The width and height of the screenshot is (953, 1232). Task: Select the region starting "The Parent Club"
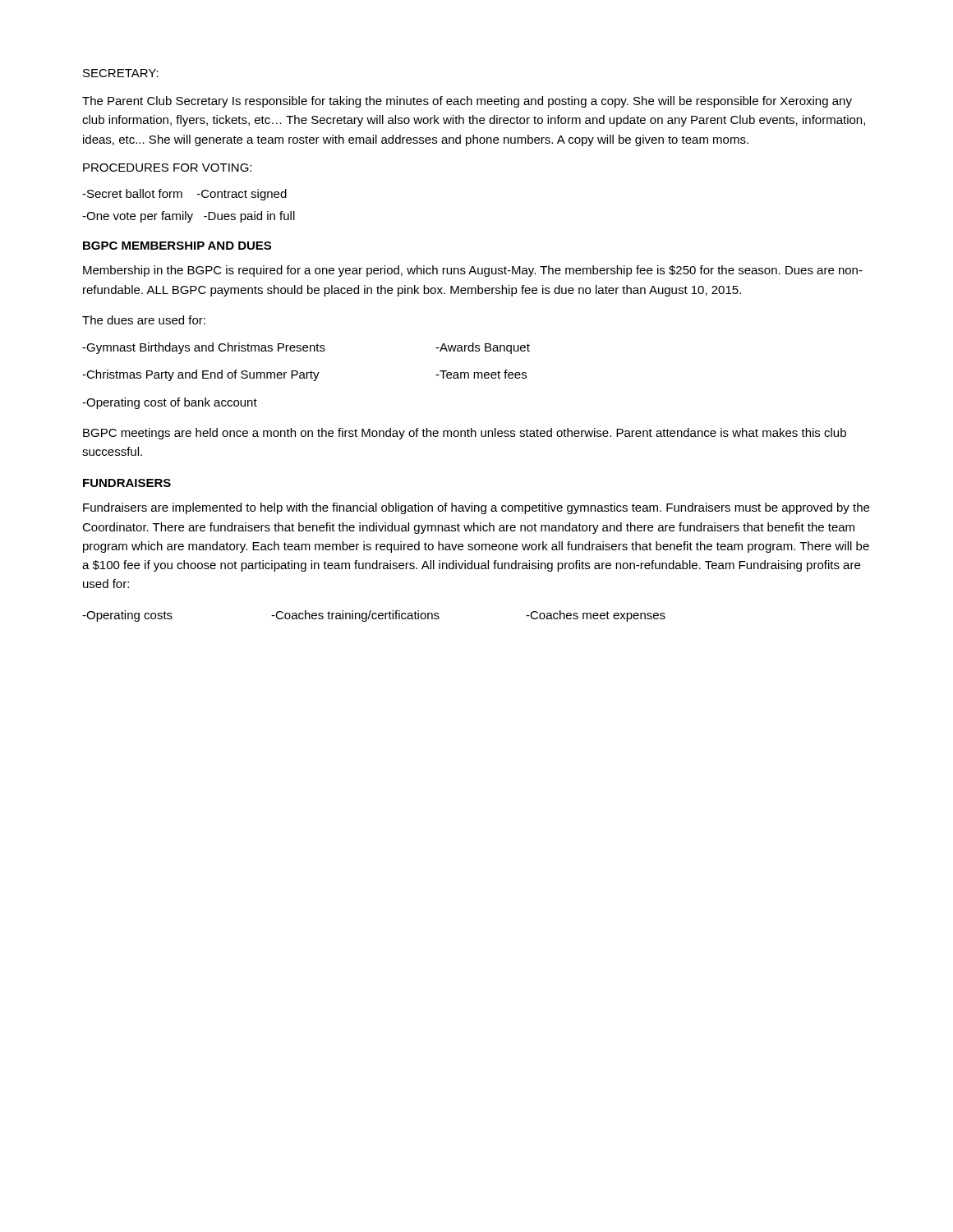474,120
